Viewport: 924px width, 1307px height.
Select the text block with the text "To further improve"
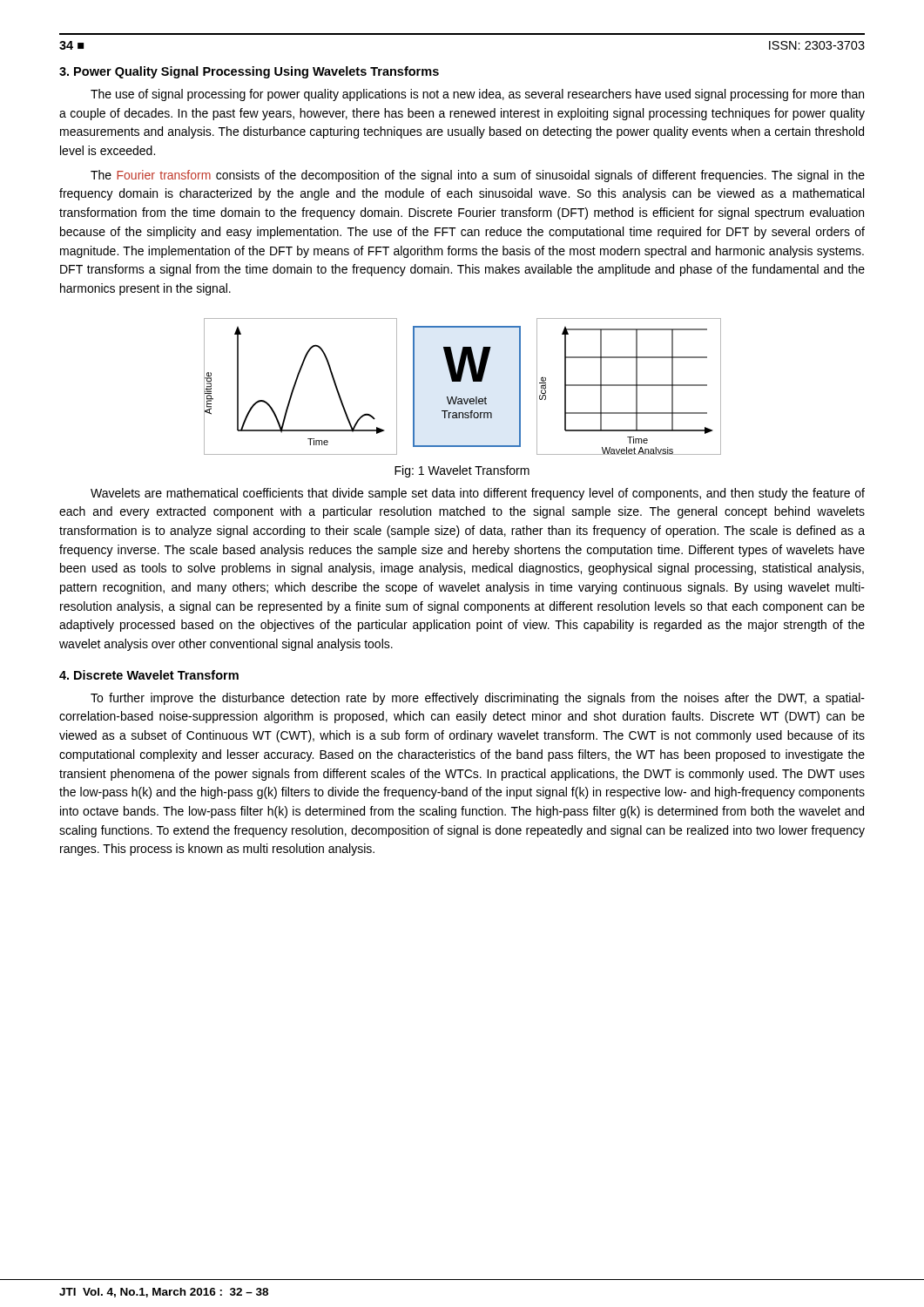462,774
